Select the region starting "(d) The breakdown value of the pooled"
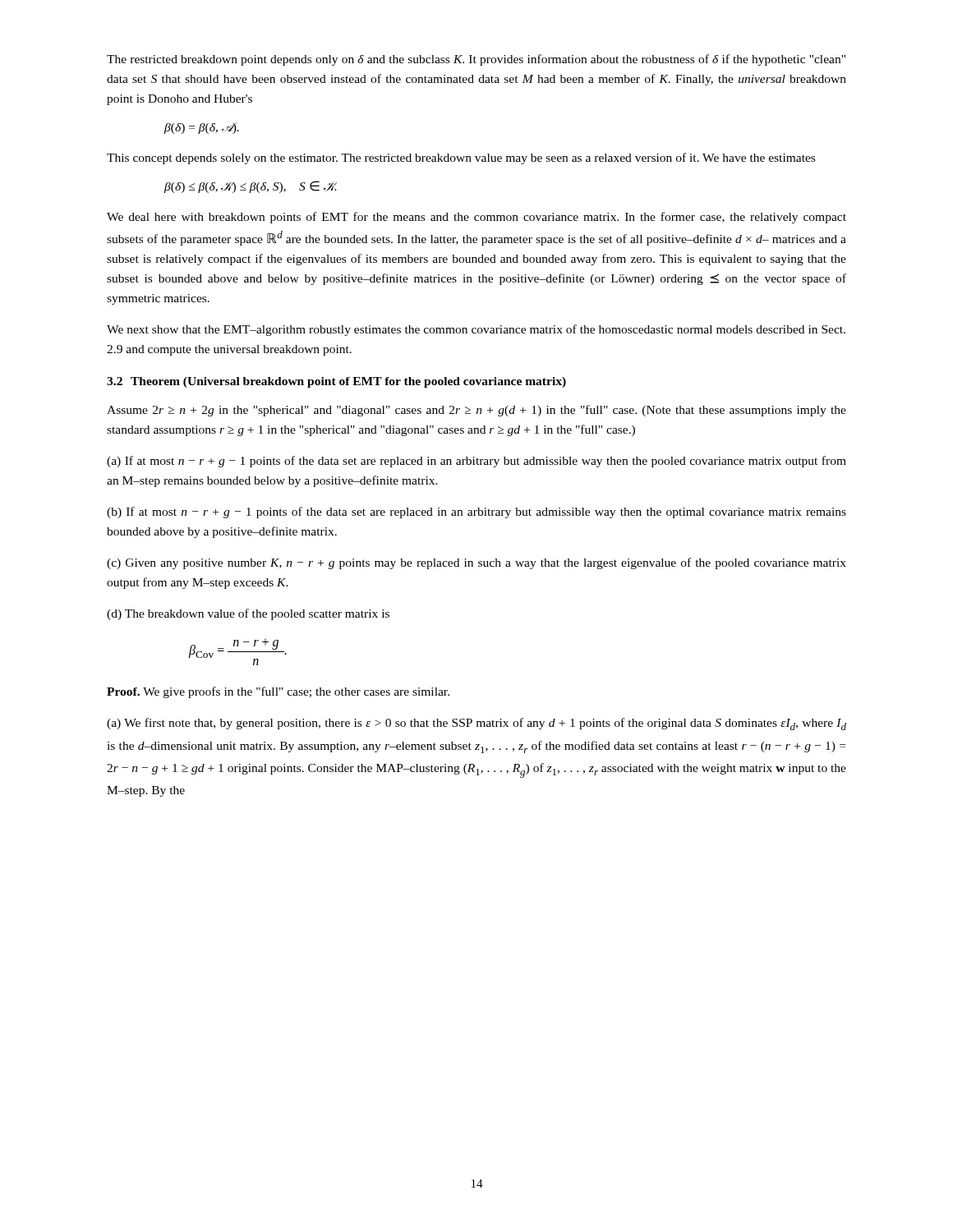The height and width of the screenshot is (1232, 953). tap(248, 614)
